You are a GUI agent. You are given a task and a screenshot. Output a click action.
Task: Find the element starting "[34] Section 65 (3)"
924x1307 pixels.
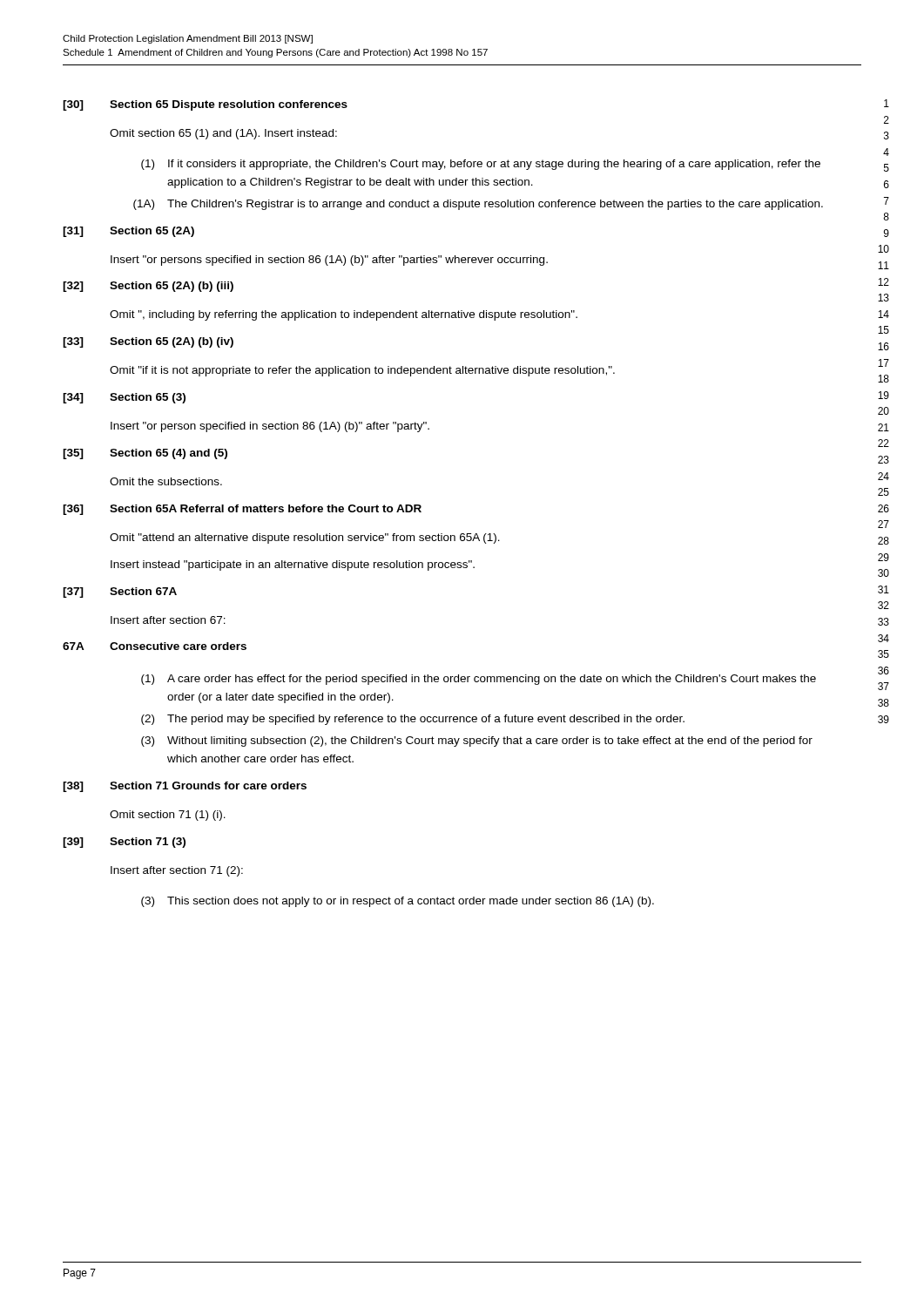click(x=124, y=398)
